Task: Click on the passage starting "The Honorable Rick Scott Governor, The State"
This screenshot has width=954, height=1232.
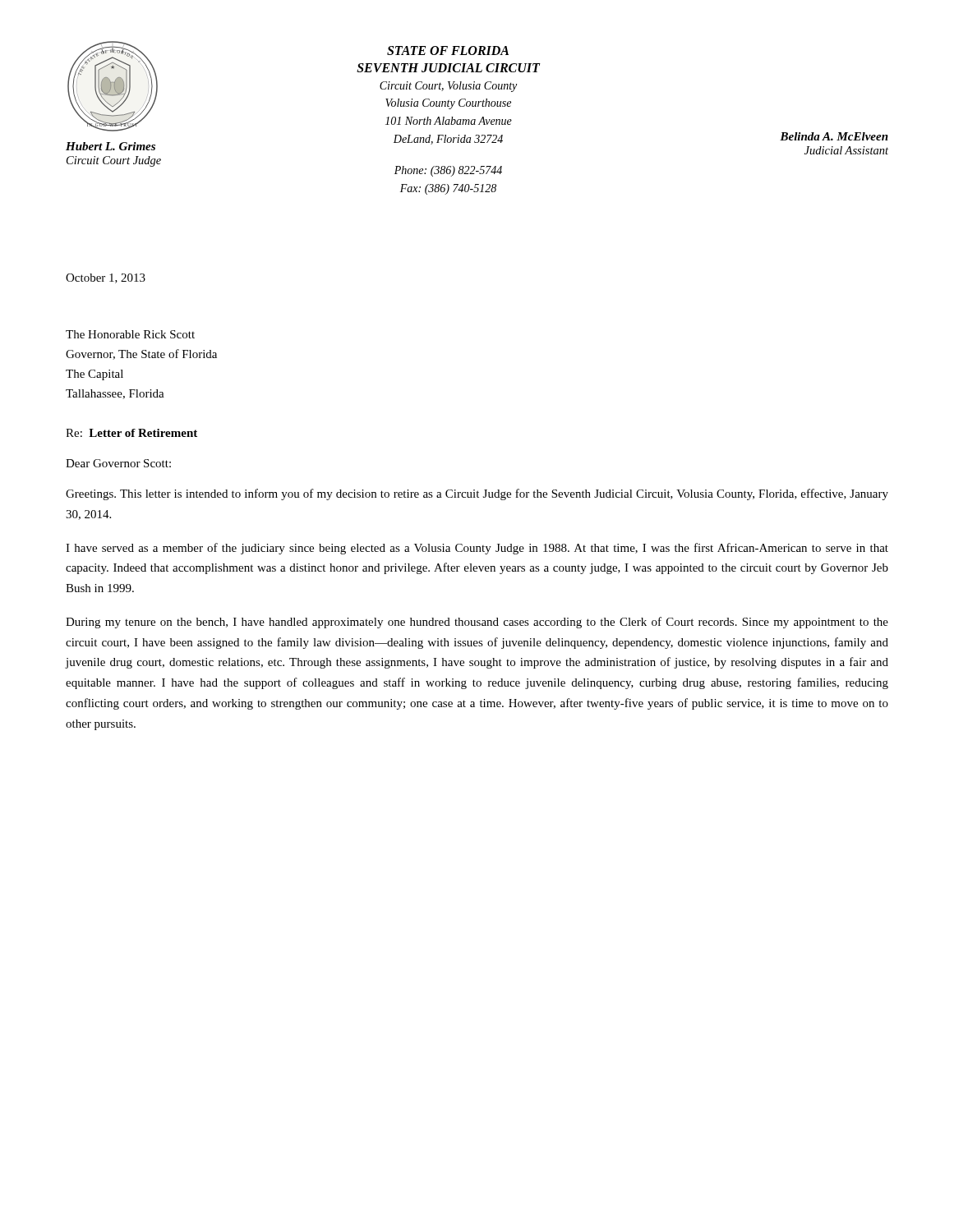Action: tap(142, 364)
